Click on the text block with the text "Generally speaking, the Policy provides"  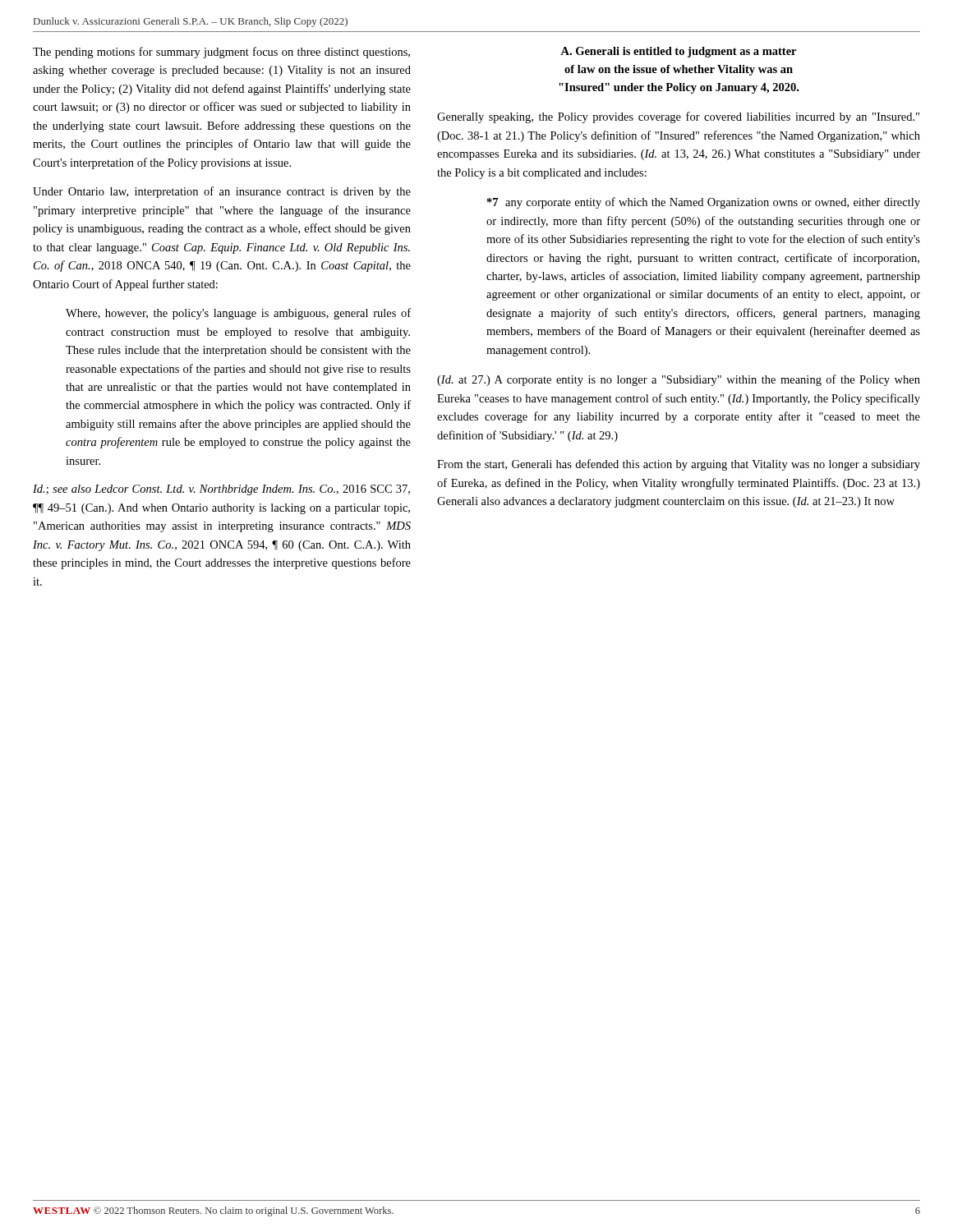pyautogui.click(x=679, y=145)
